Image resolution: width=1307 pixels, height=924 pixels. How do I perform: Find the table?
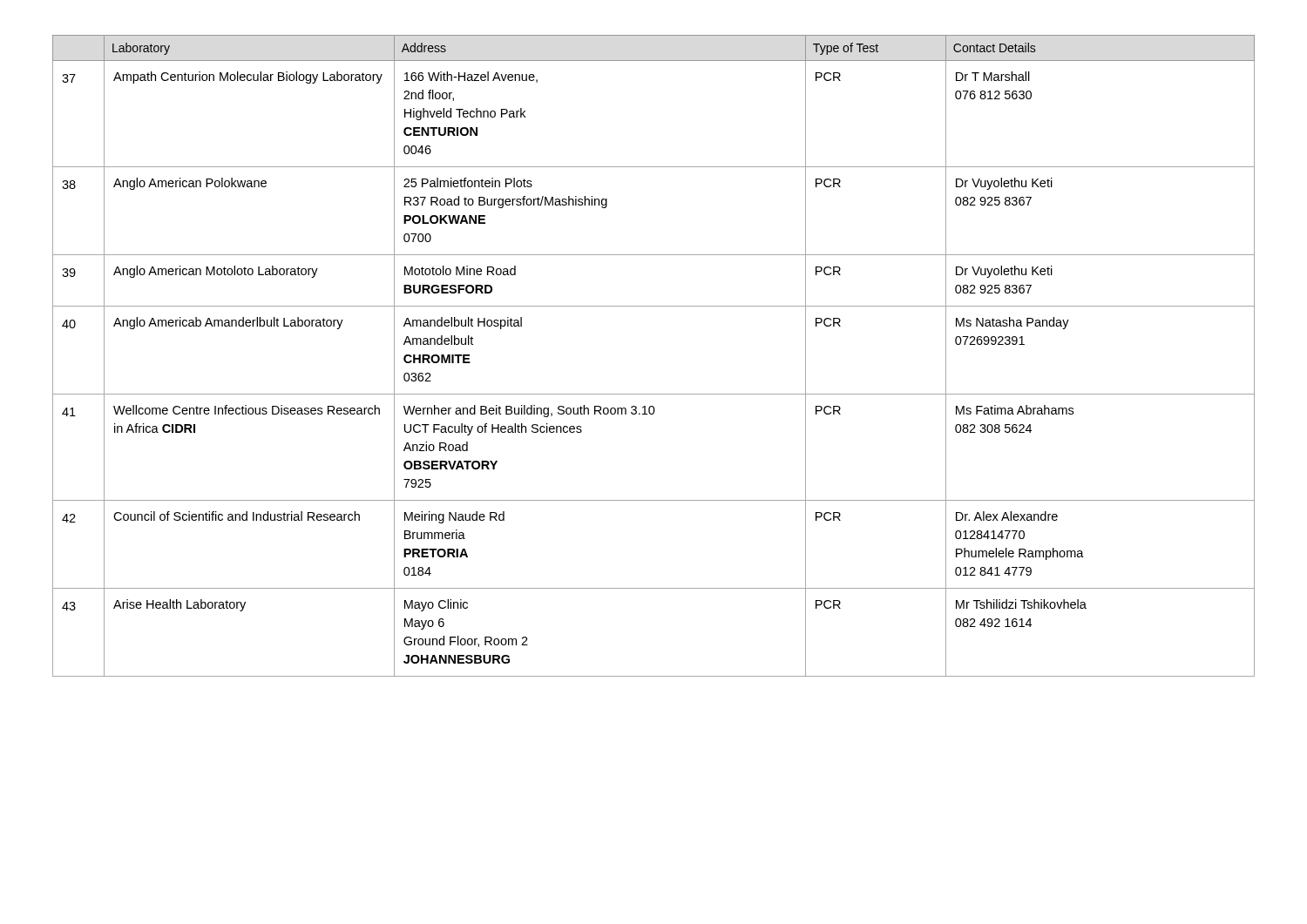pyautogui.click(x=654, y=356)
